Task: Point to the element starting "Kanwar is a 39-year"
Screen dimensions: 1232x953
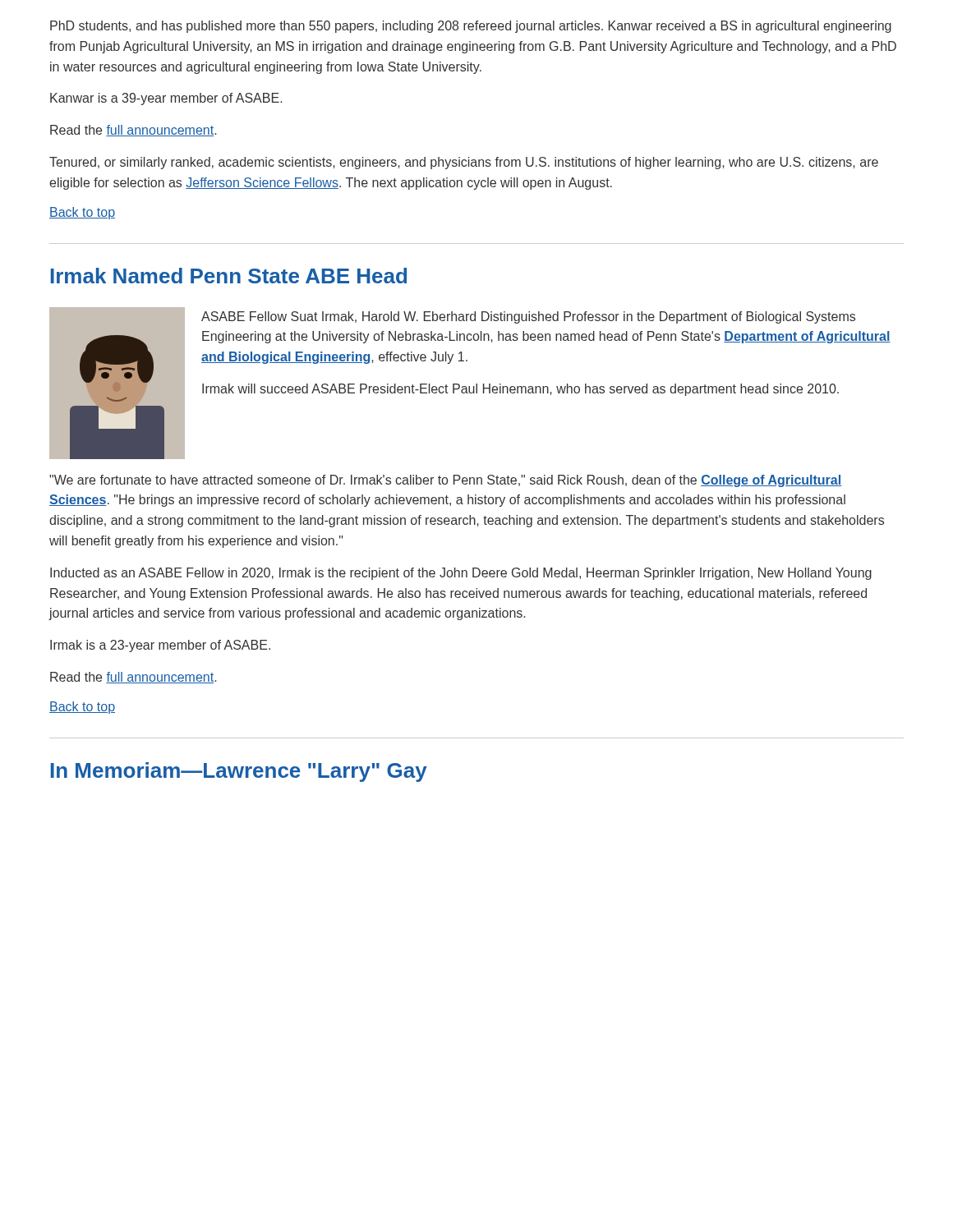Action: click(x=166, y=98)
